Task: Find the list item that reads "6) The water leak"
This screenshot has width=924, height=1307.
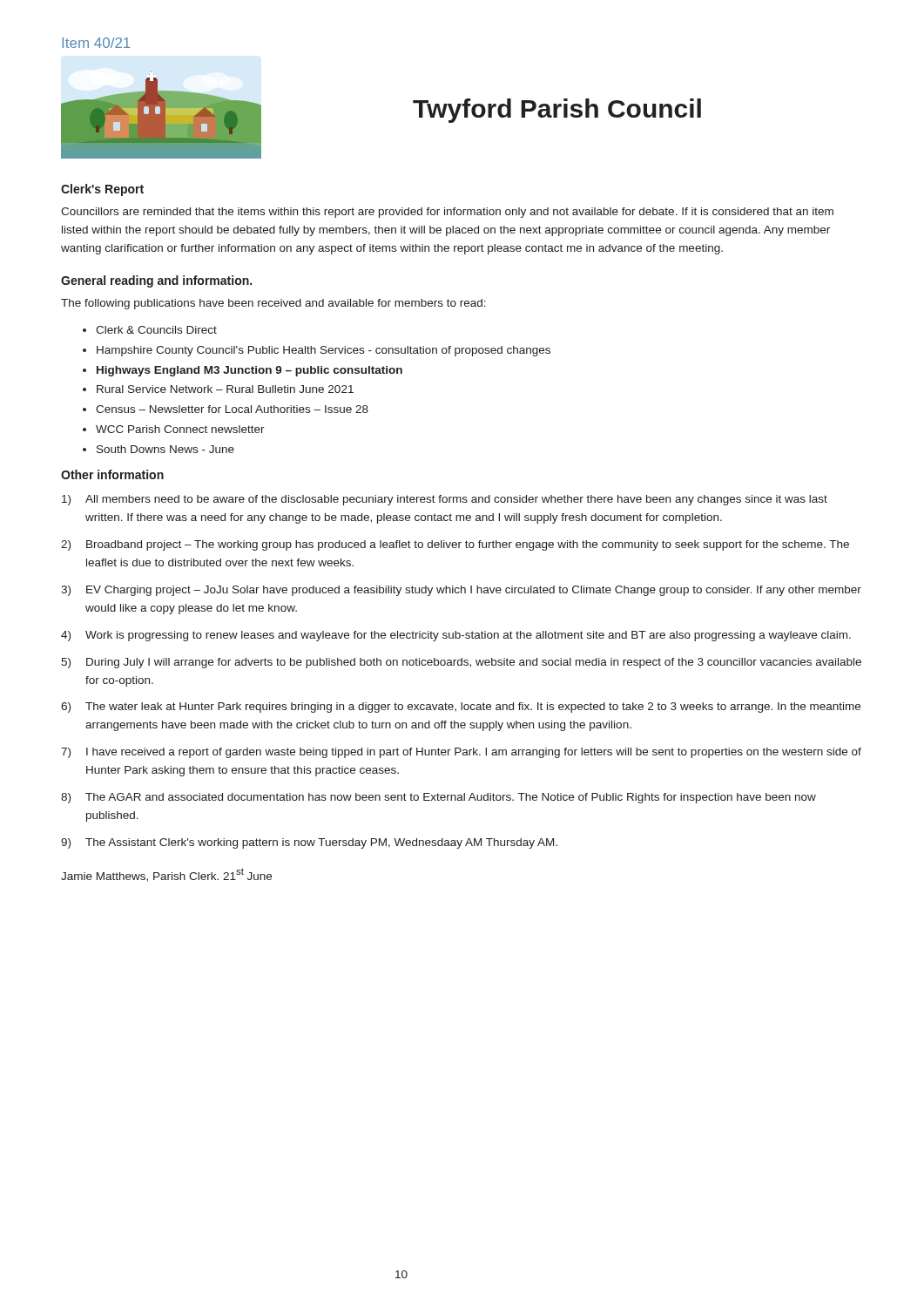Action: [x=462, y=717]
